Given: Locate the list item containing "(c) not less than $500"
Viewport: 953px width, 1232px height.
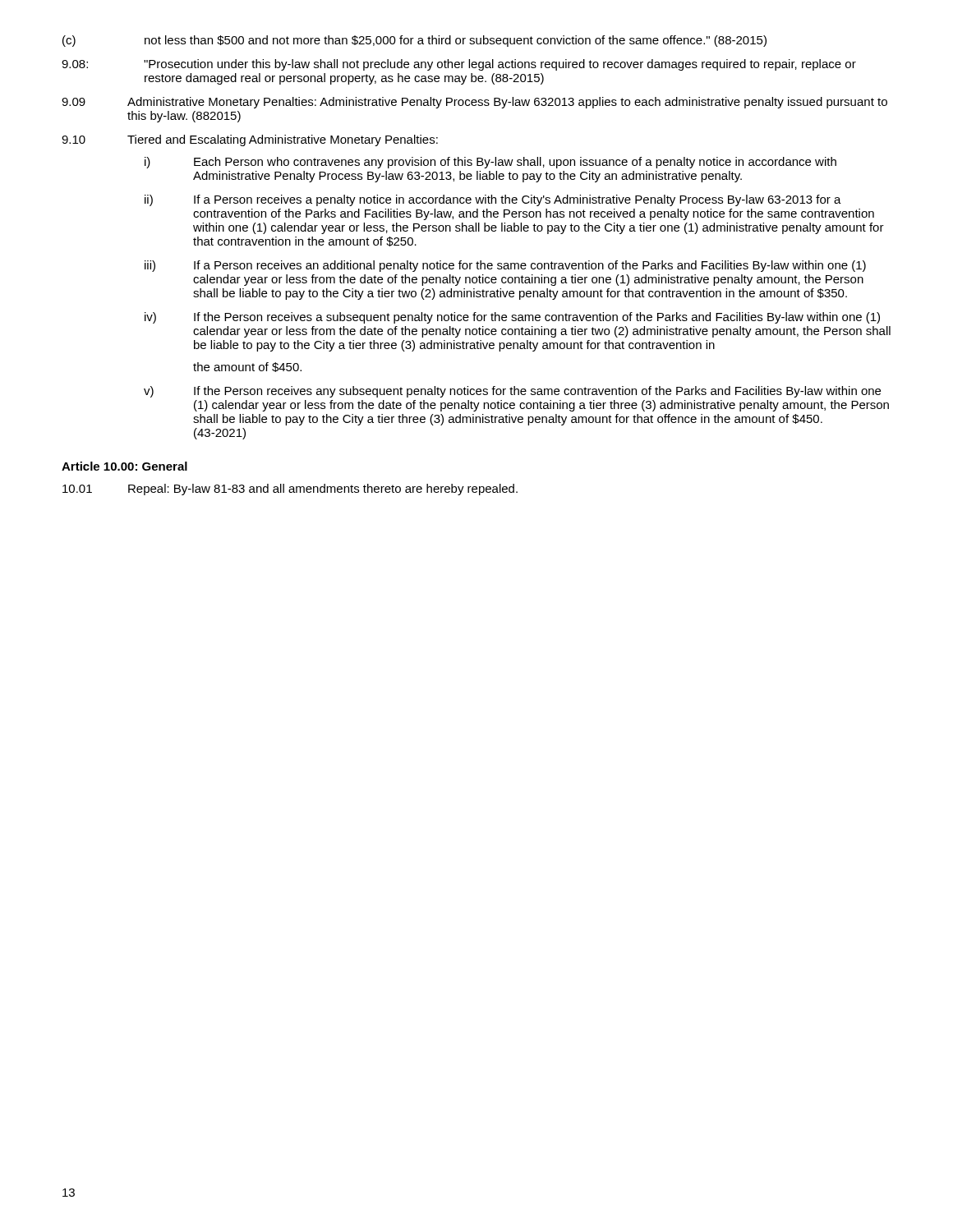Looking at the screenshot, I should tap(476, 40).
